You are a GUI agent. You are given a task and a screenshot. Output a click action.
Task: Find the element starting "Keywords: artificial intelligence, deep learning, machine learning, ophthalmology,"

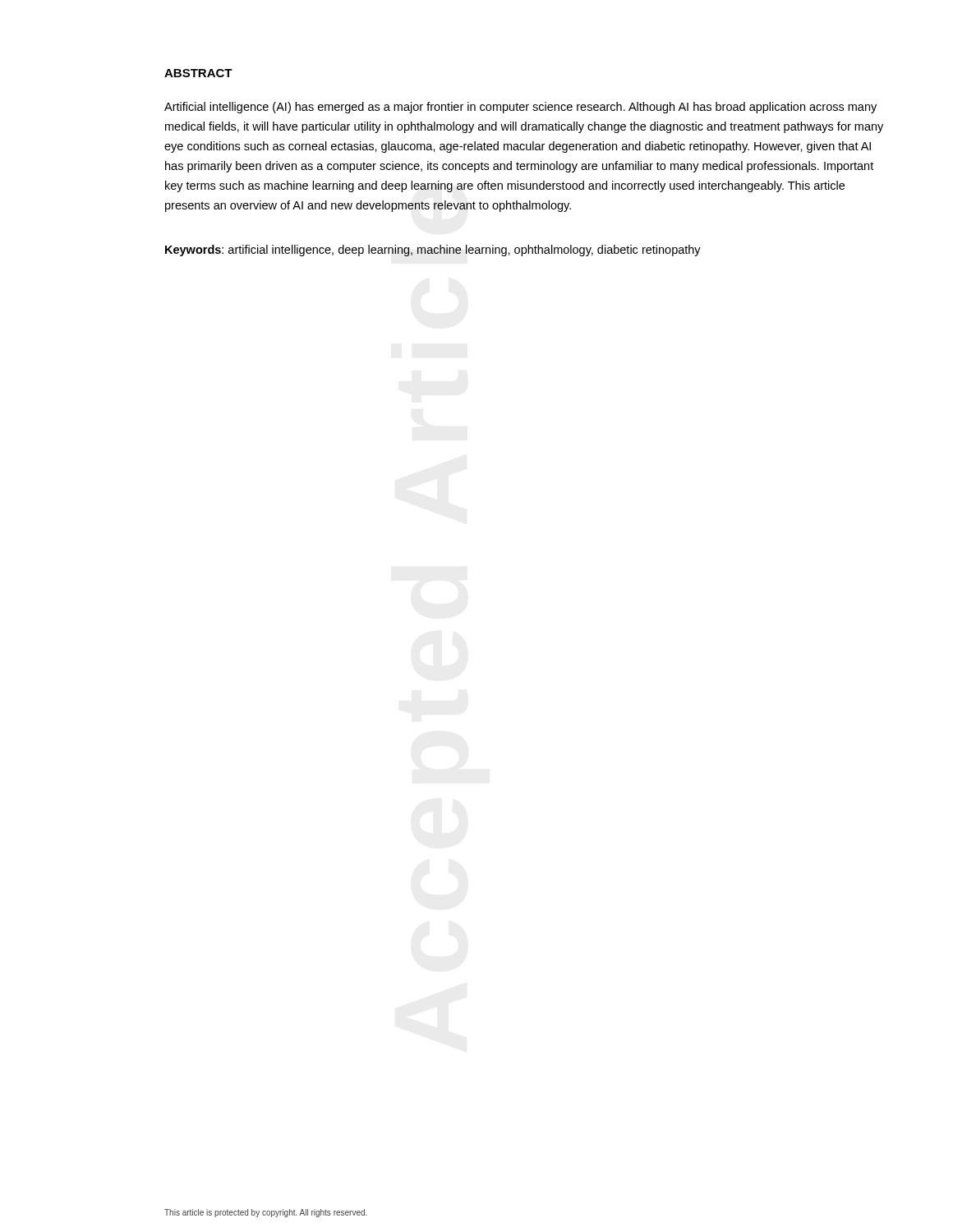pos(432,249)
